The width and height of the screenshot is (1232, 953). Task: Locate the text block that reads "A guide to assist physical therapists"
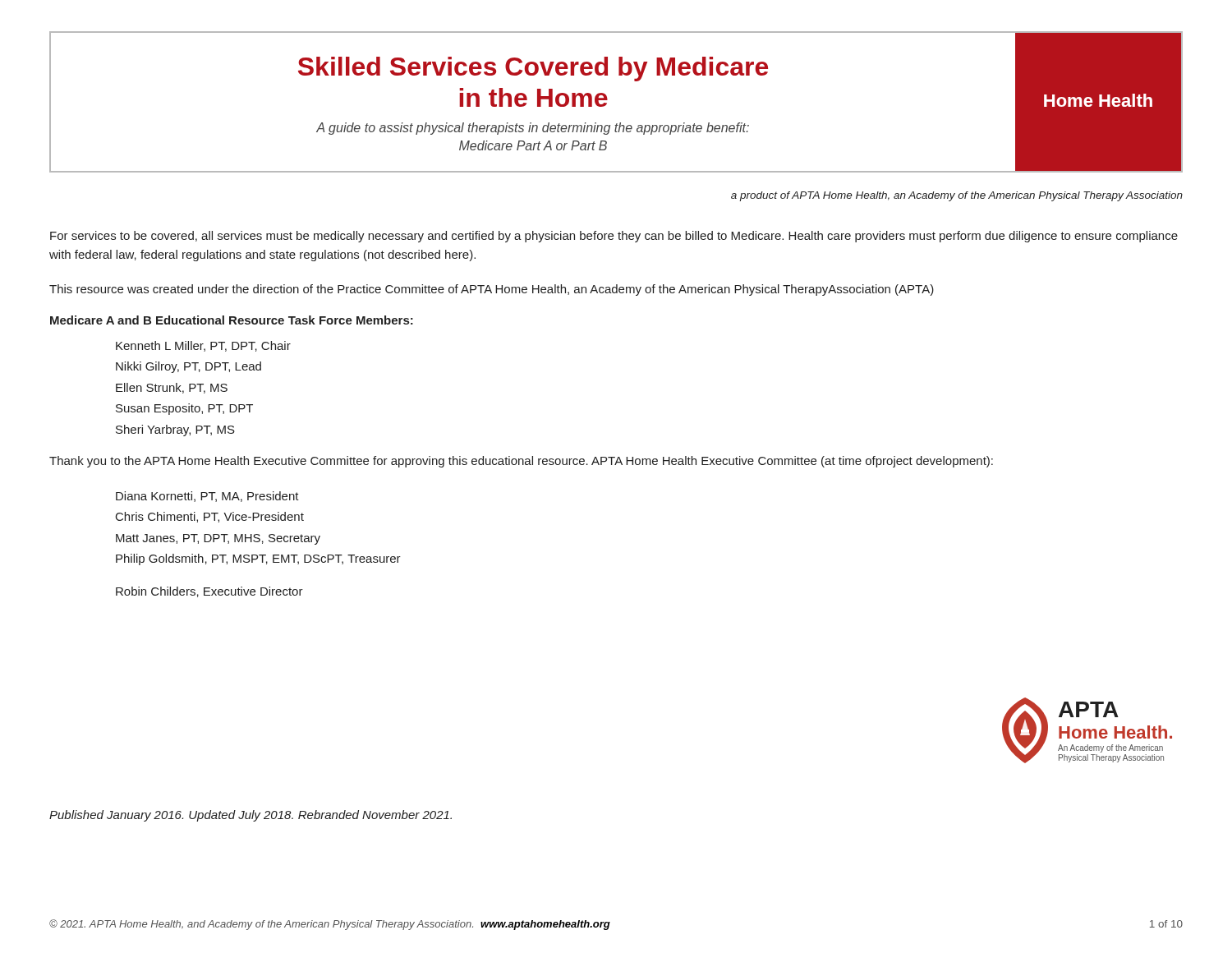coord(533,137)
